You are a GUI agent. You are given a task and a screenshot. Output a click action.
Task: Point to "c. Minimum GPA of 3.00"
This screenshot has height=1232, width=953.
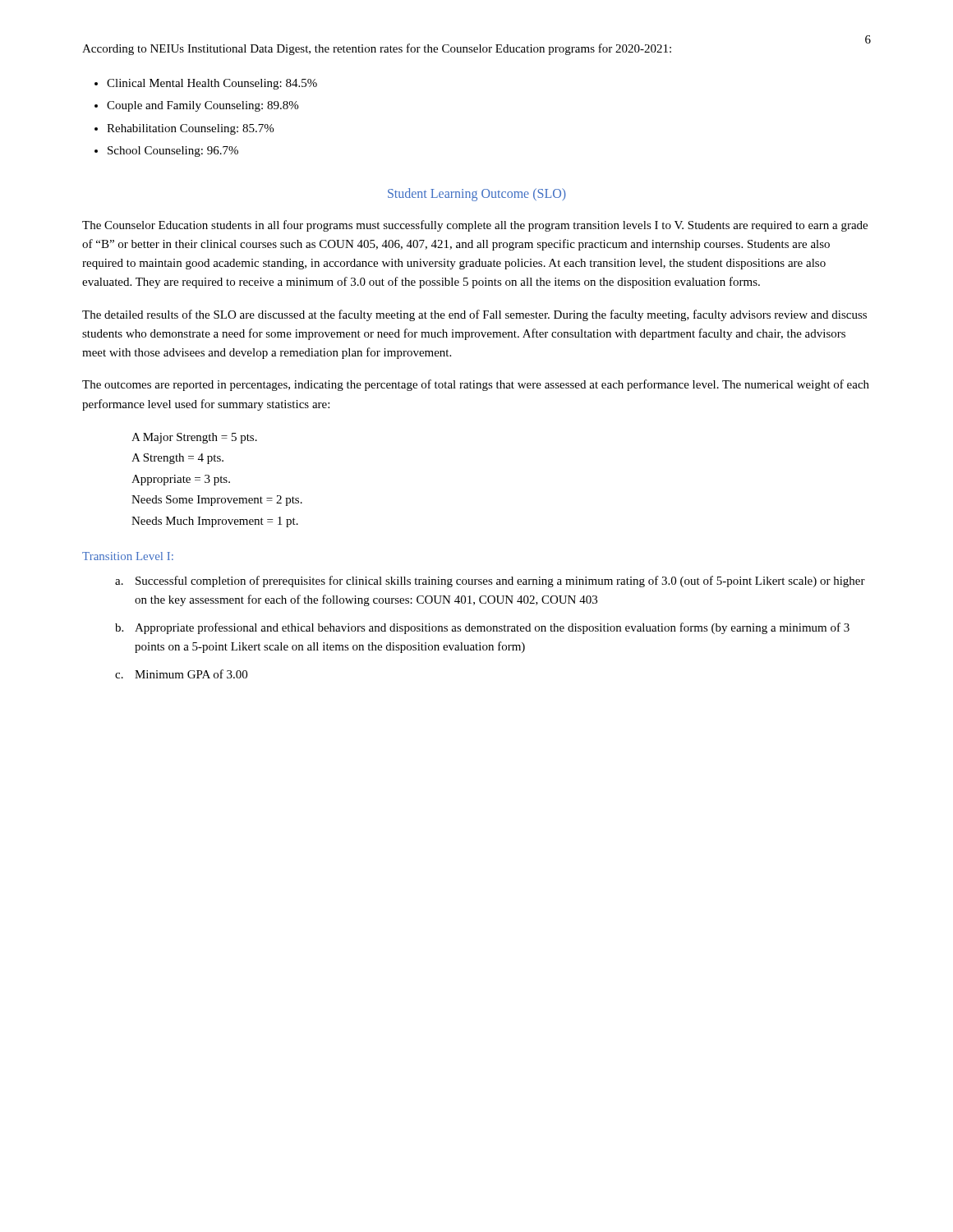click(x=181, y=674)
